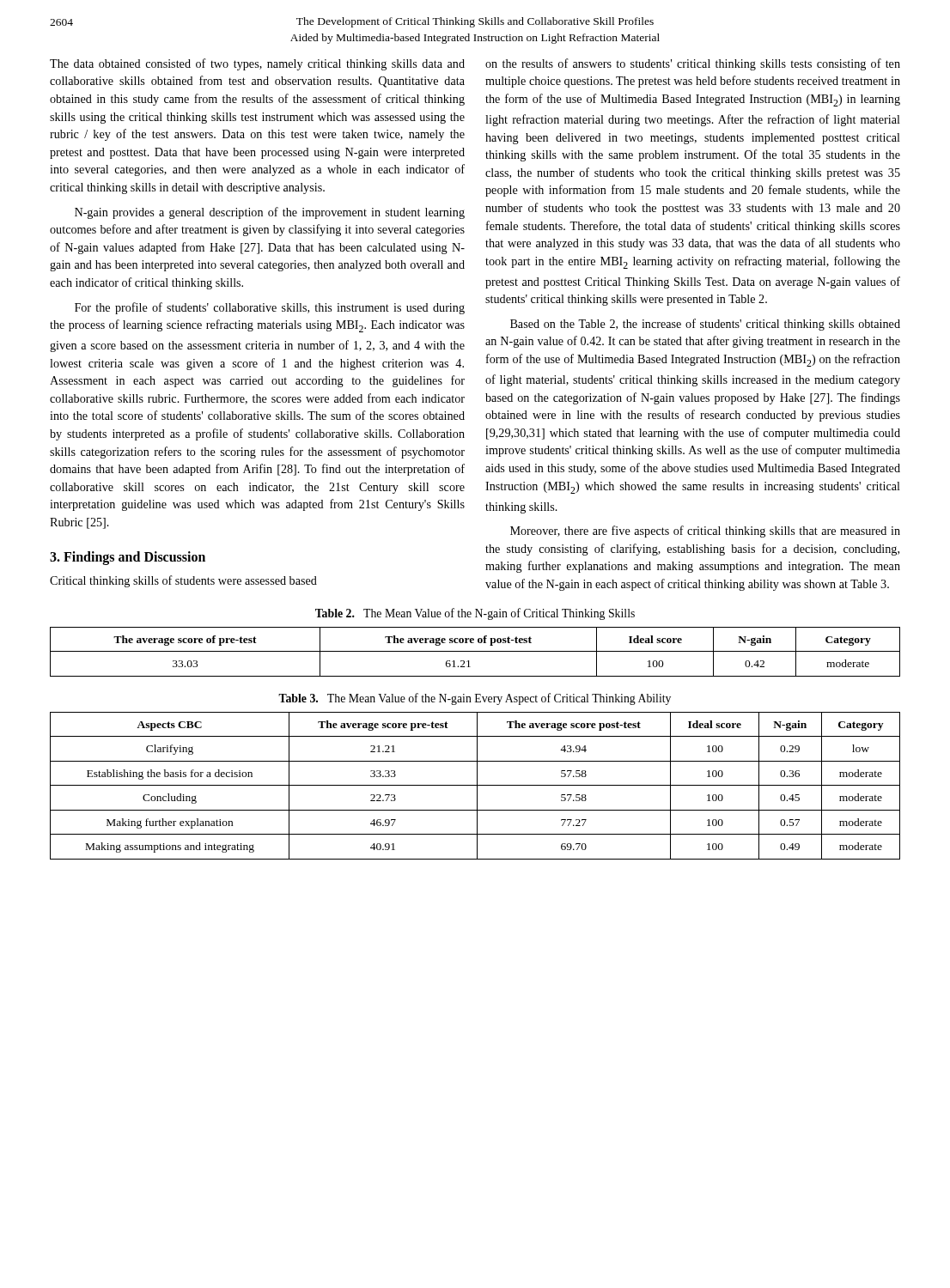Point to the block beginning "N-gain provides a general"
This screenshot has width=950, height=1288.
257,247
